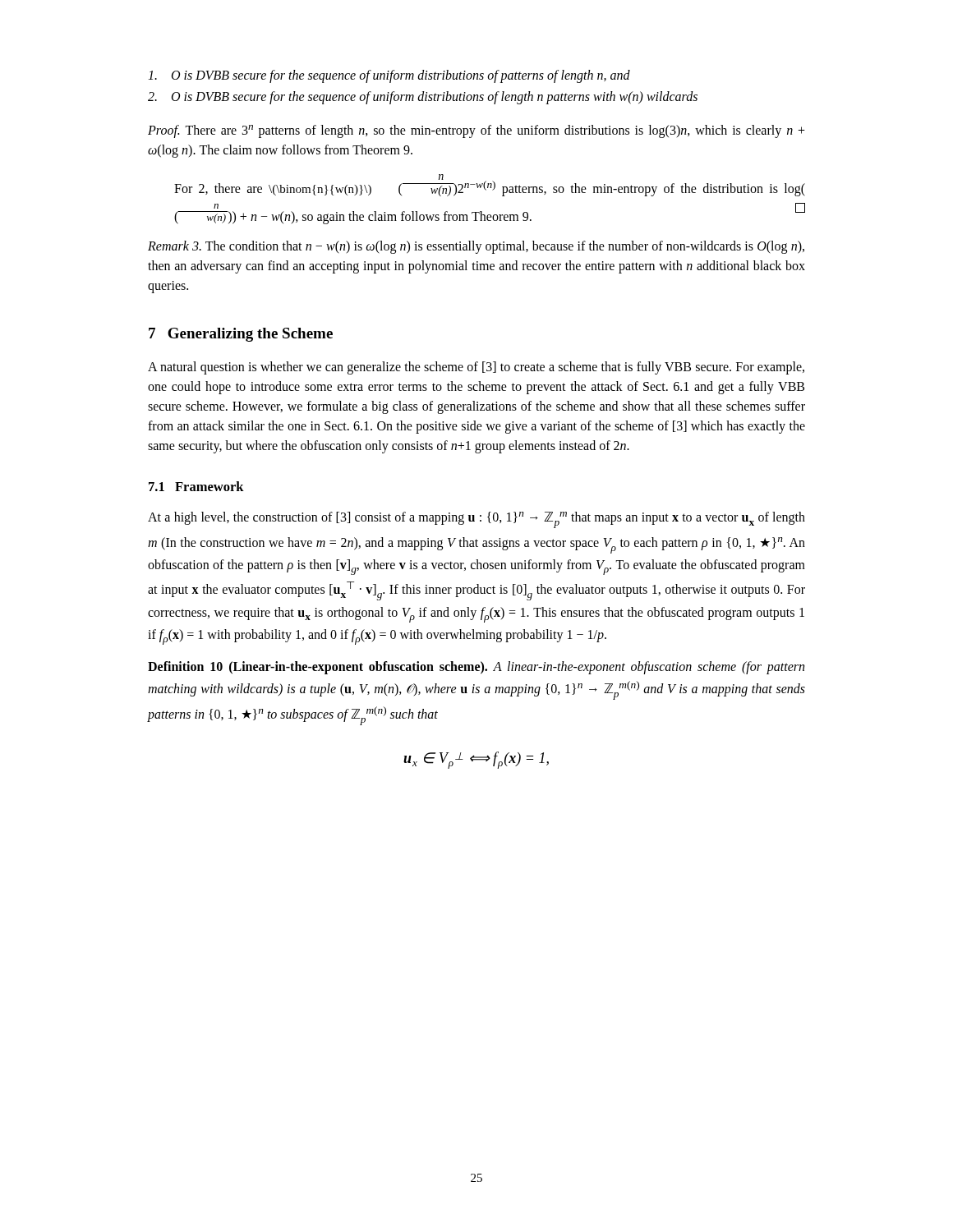The width and height of the screenshot is (953, 1232).
Task: Click on the passage starting "At a high level, the construction of"
Action: click(x=476, y=576)
